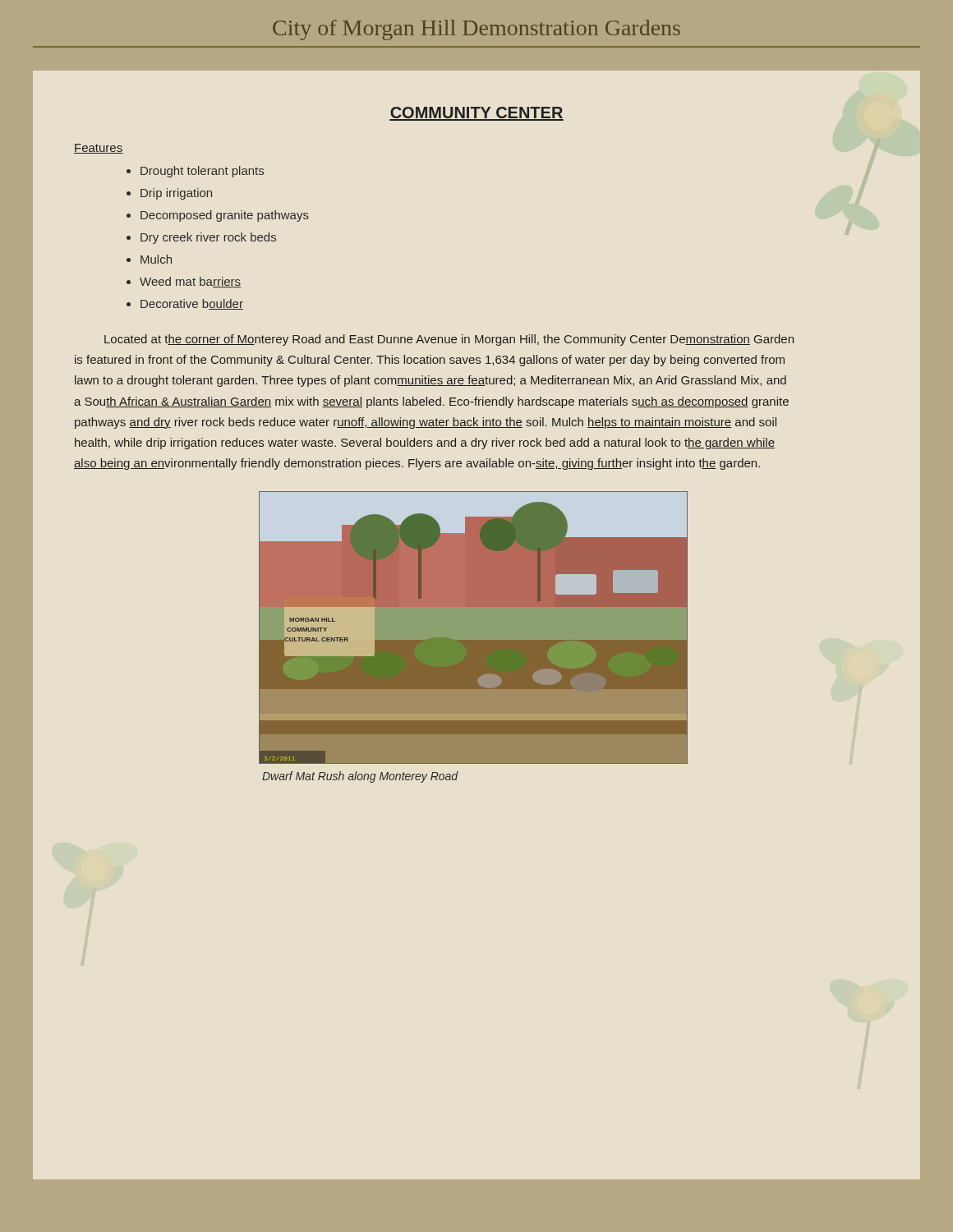Navigate to the region starting "Decorative boulder"
The image size is (953, 1232).
(191, 304)
